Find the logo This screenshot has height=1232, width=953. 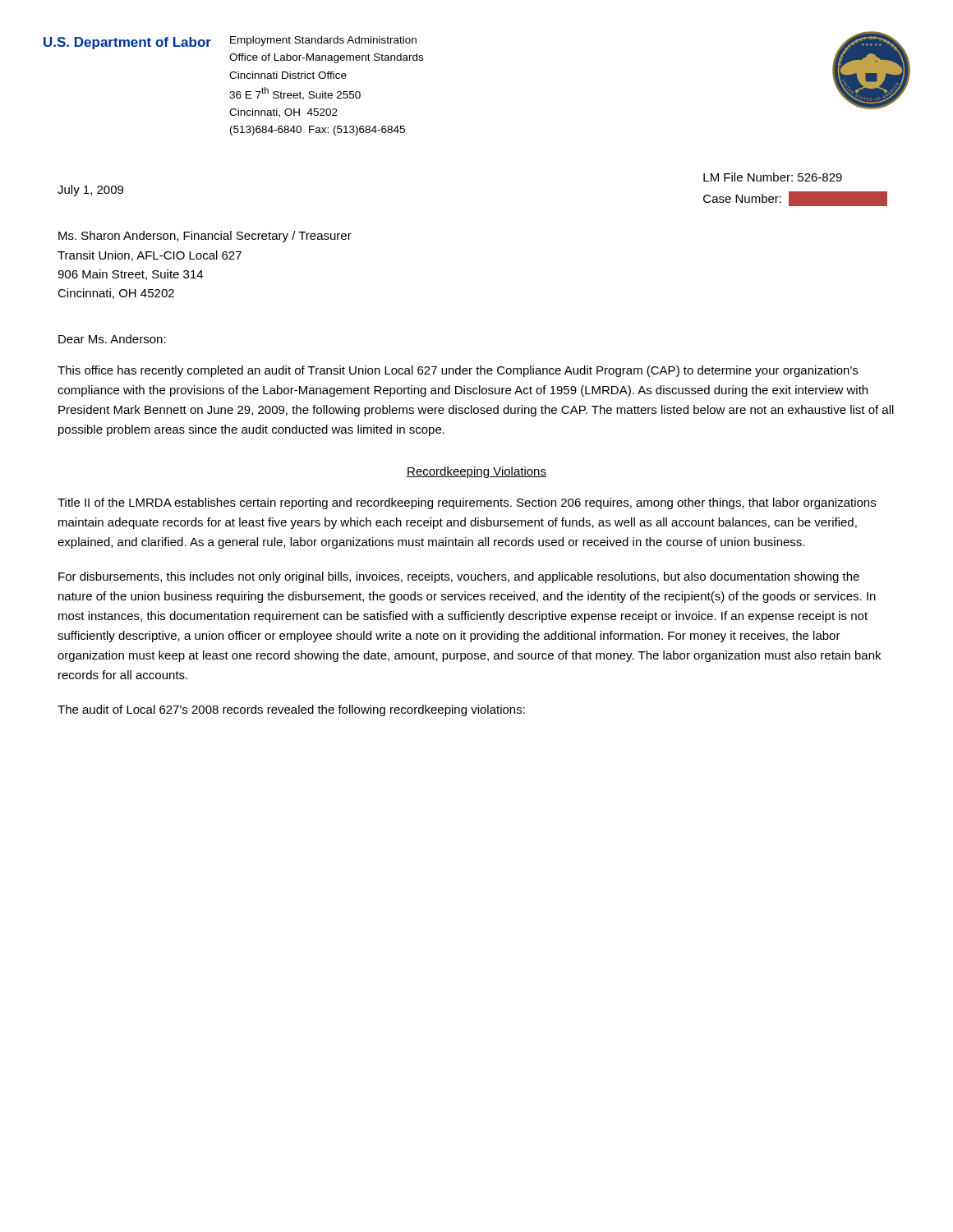coord(871,71)
